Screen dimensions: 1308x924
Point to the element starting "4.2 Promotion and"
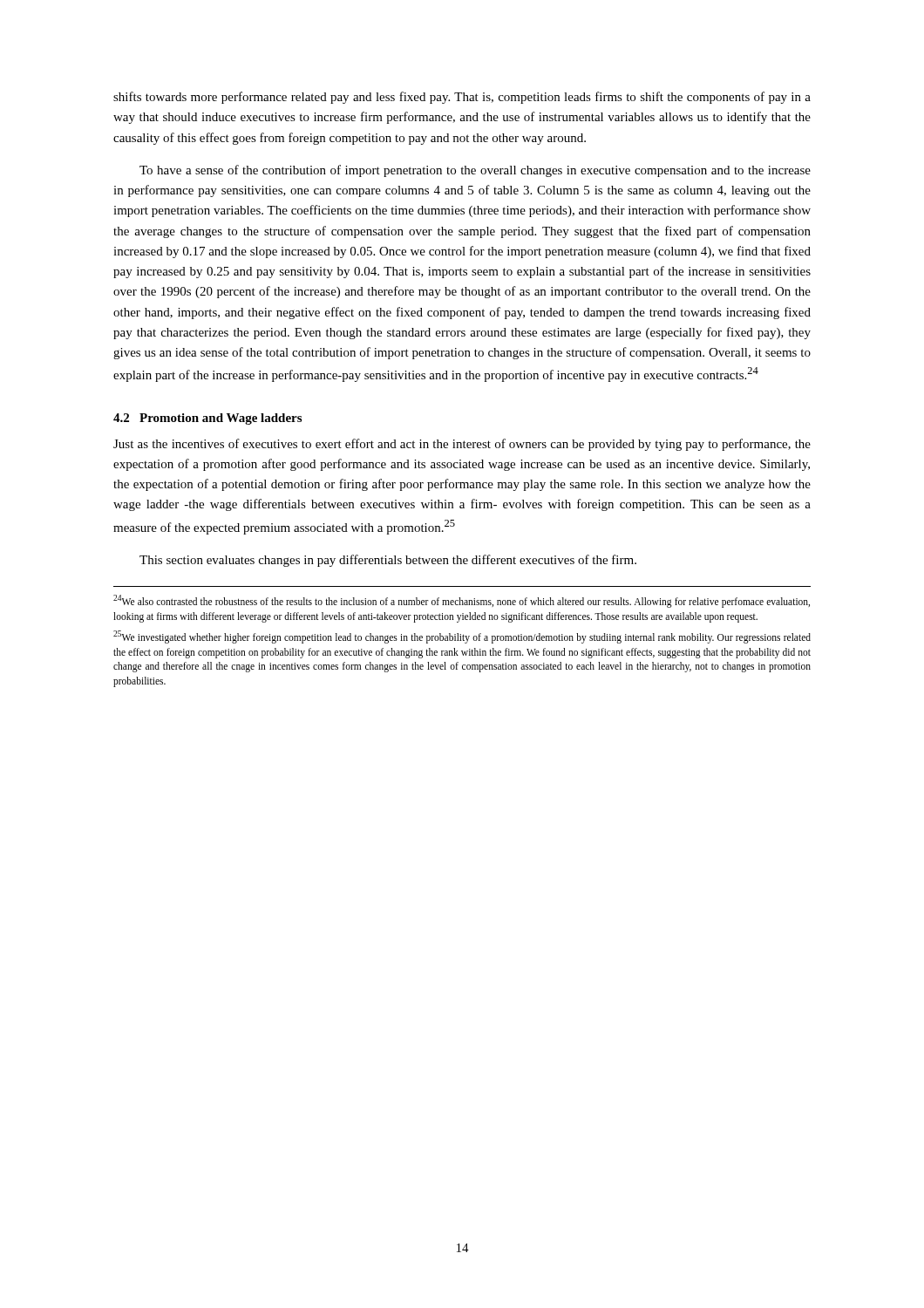(208, 417)
